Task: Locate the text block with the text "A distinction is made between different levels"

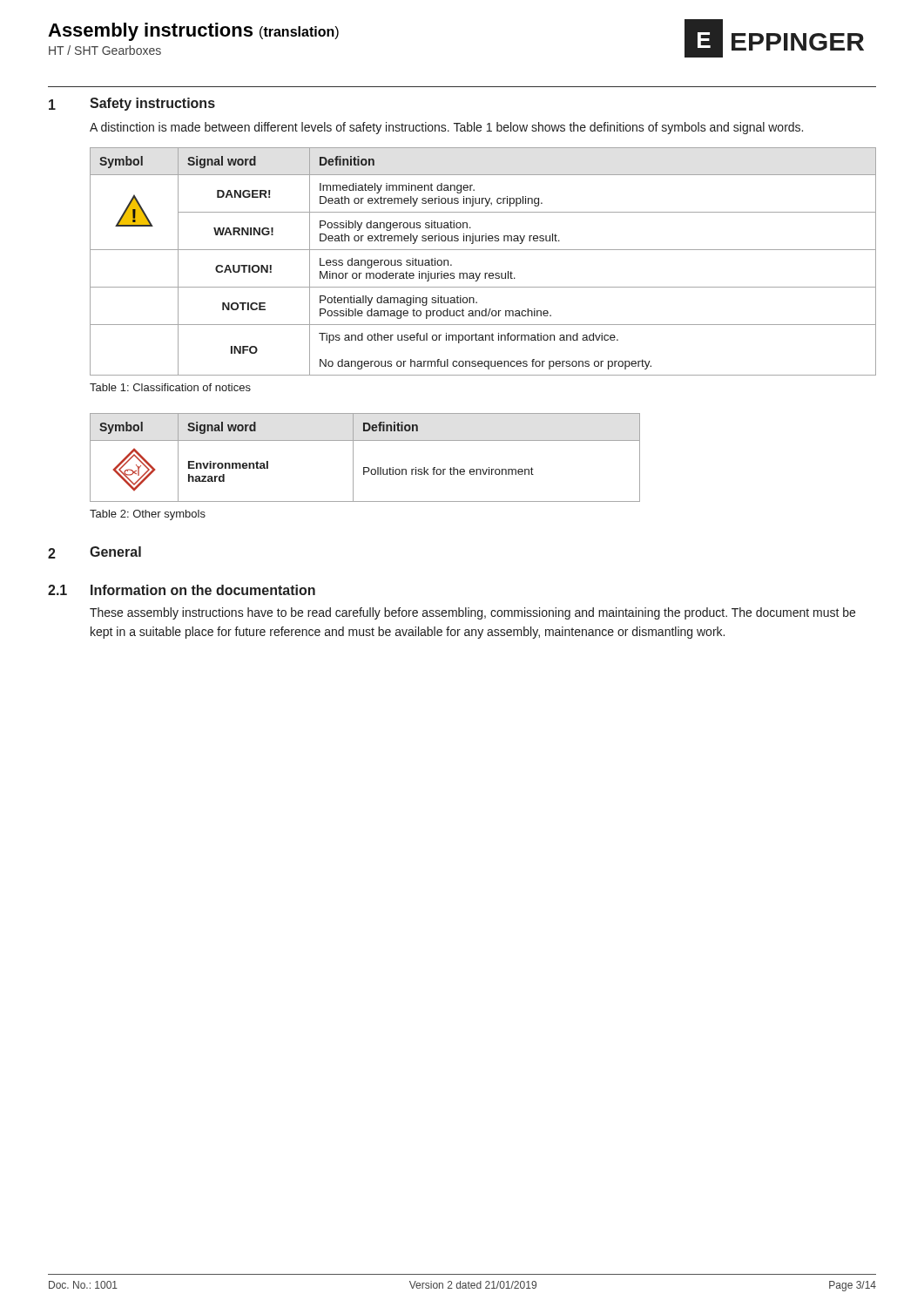Action: coord(447,127)
